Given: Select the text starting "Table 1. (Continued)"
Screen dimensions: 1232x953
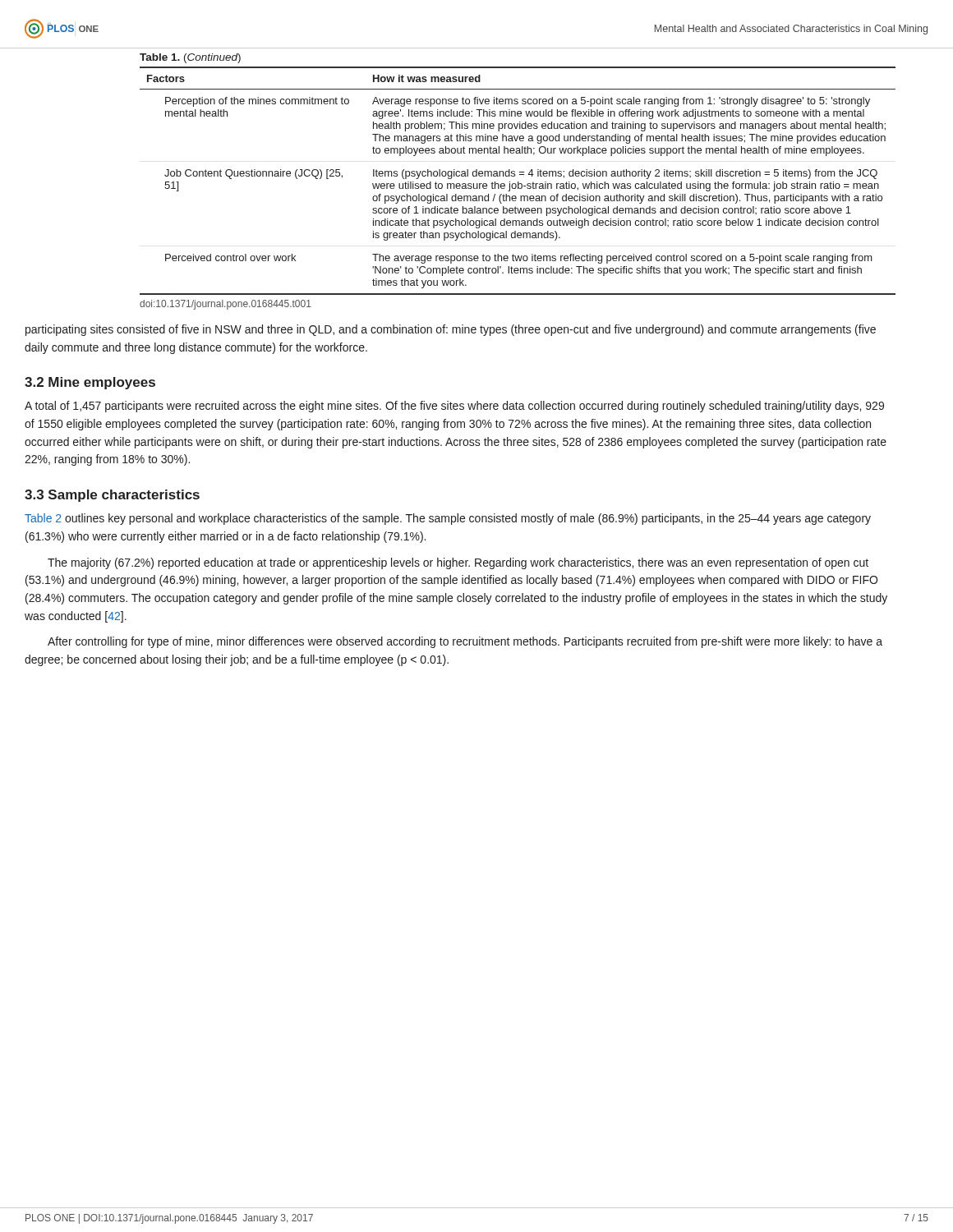Looking at the screenshot, I should [190, 57].
